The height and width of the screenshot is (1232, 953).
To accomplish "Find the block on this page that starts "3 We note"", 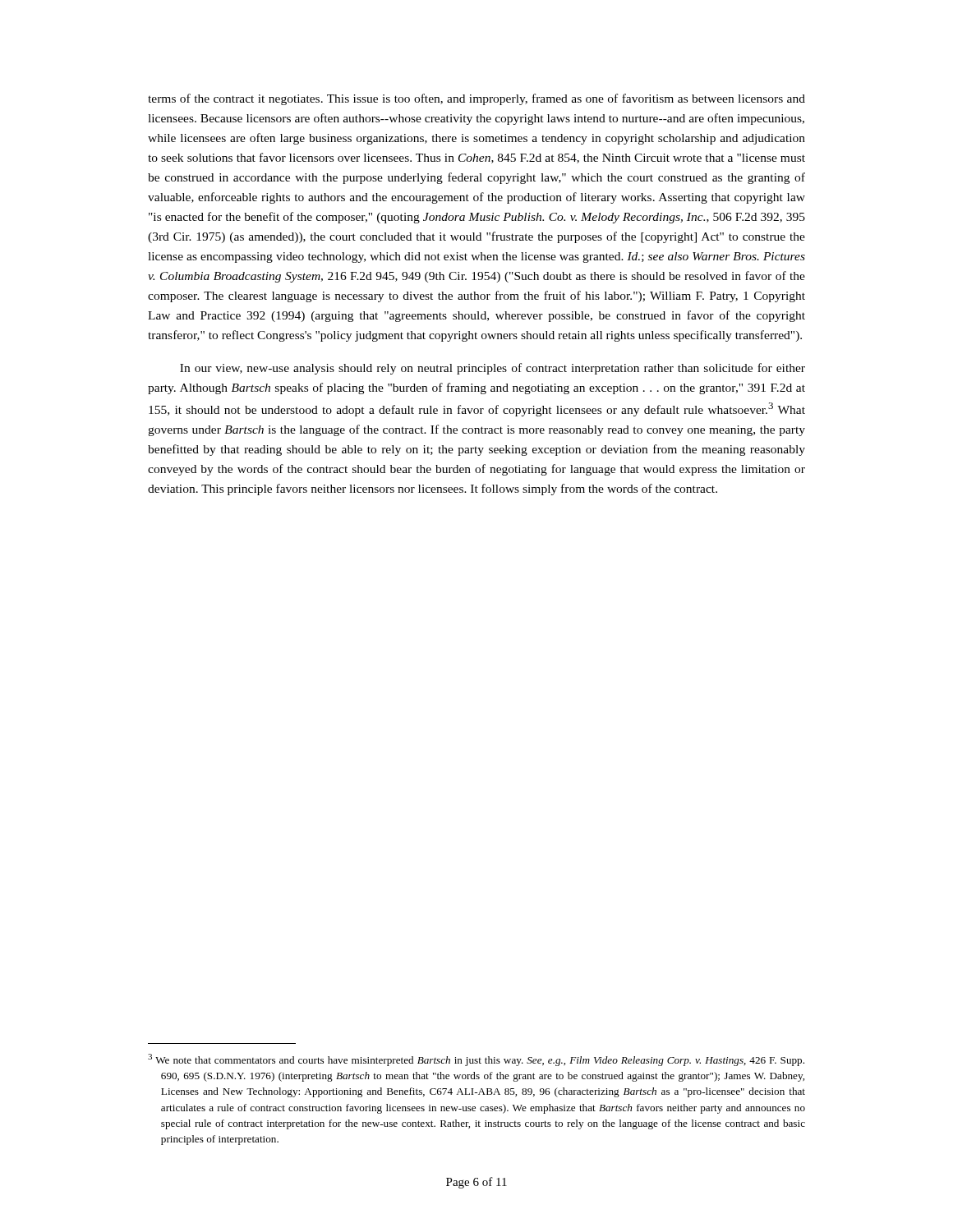I will pyautogui.click(x=476, y=1095).
